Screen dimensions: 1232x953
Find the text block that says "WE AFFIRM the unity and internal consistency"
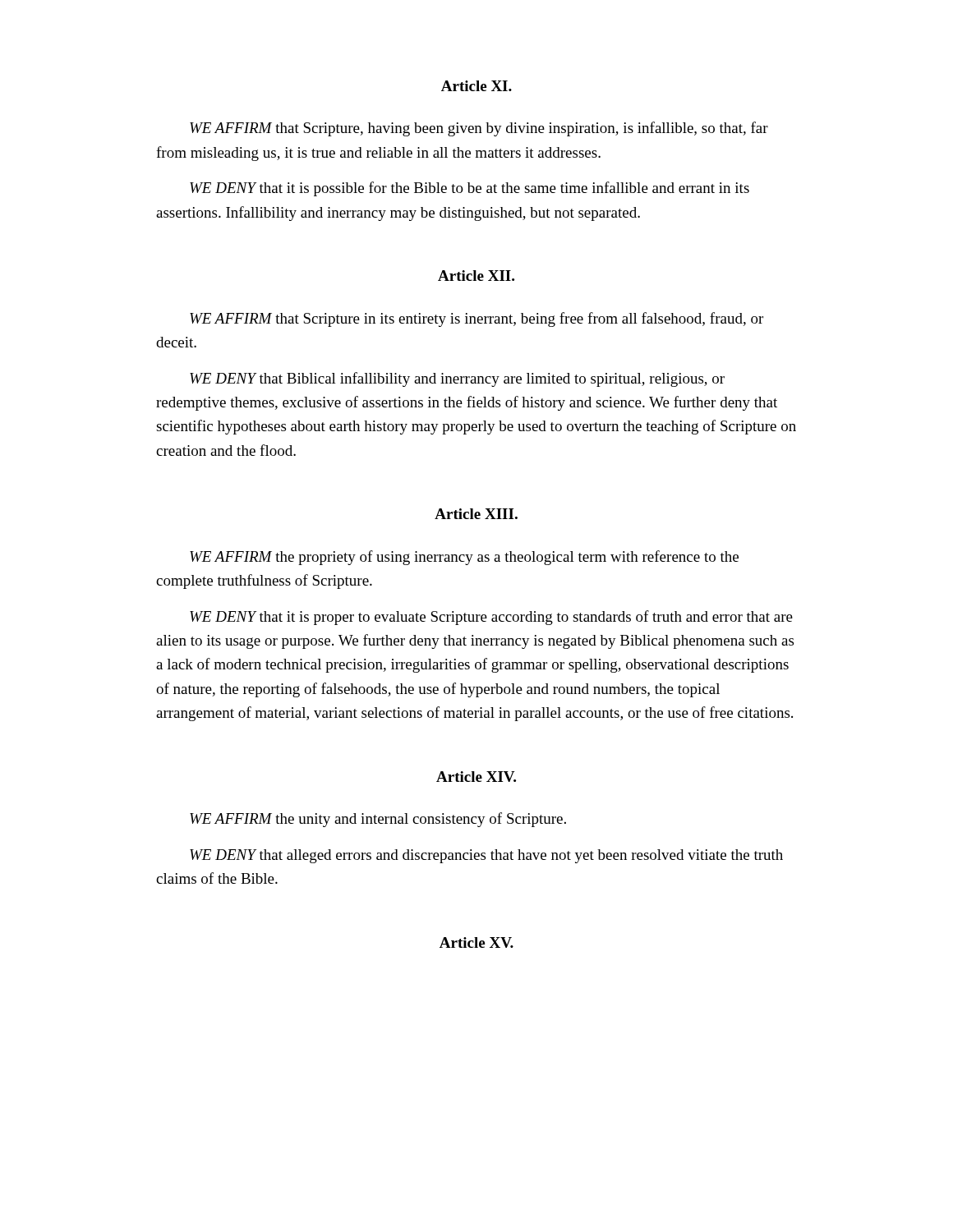tap(378, 819)
